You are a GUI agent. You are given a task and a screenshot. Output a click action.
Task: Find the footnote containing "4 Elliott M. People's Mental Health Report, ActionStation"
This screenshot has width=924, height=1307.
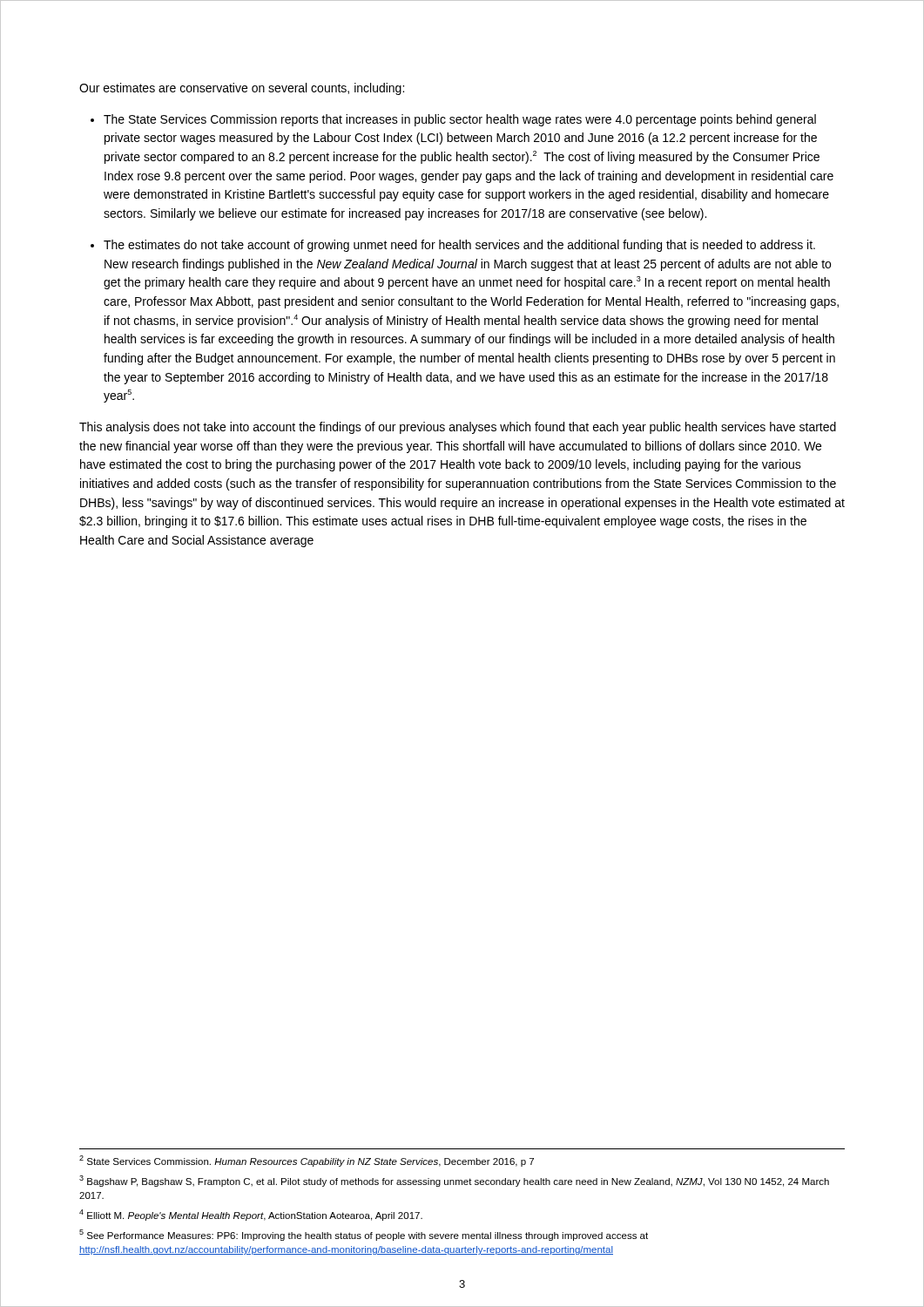(251, 1215)
